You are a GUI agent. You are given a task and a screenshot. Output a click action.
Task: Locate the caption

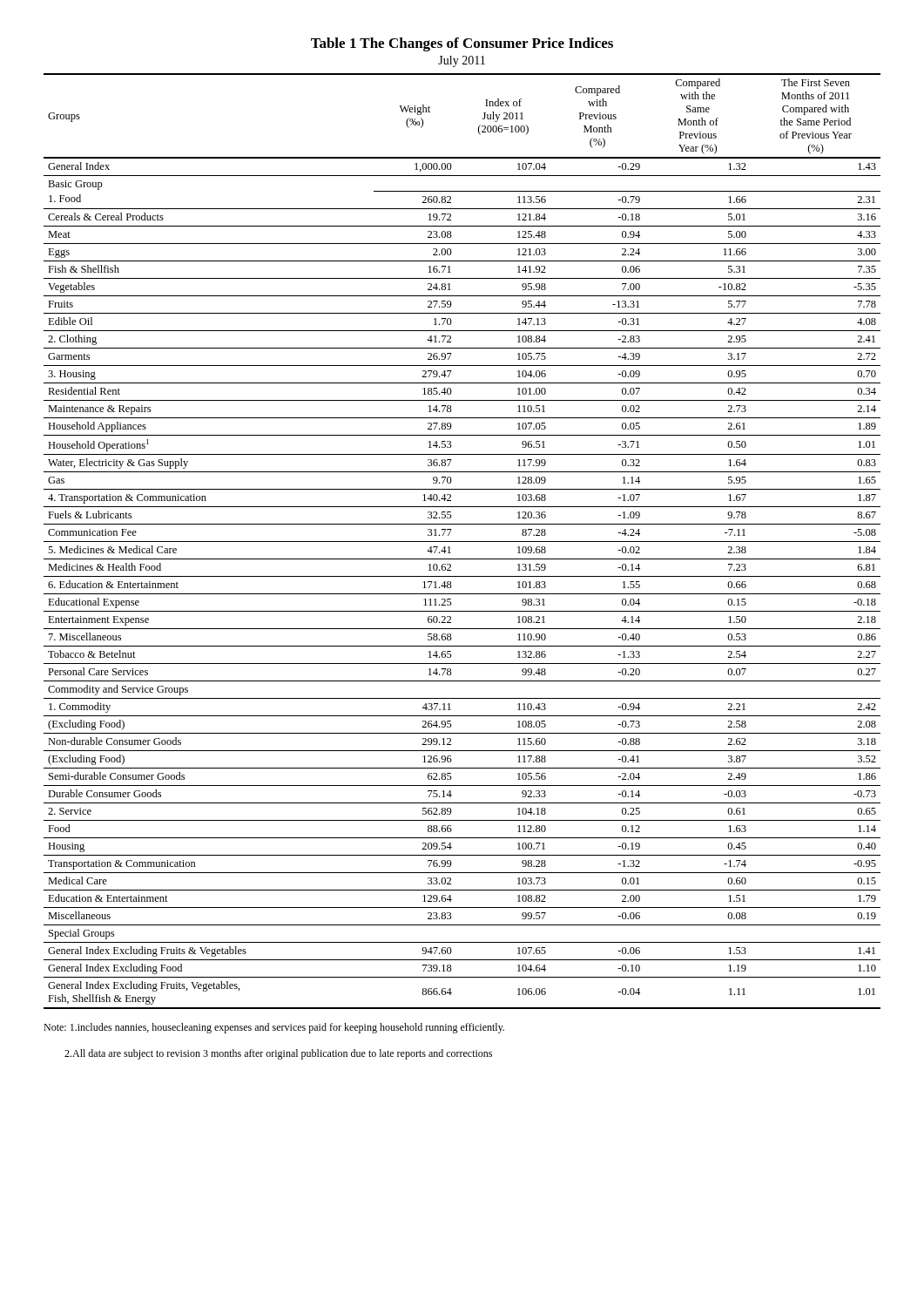click(x=462, y=61)
